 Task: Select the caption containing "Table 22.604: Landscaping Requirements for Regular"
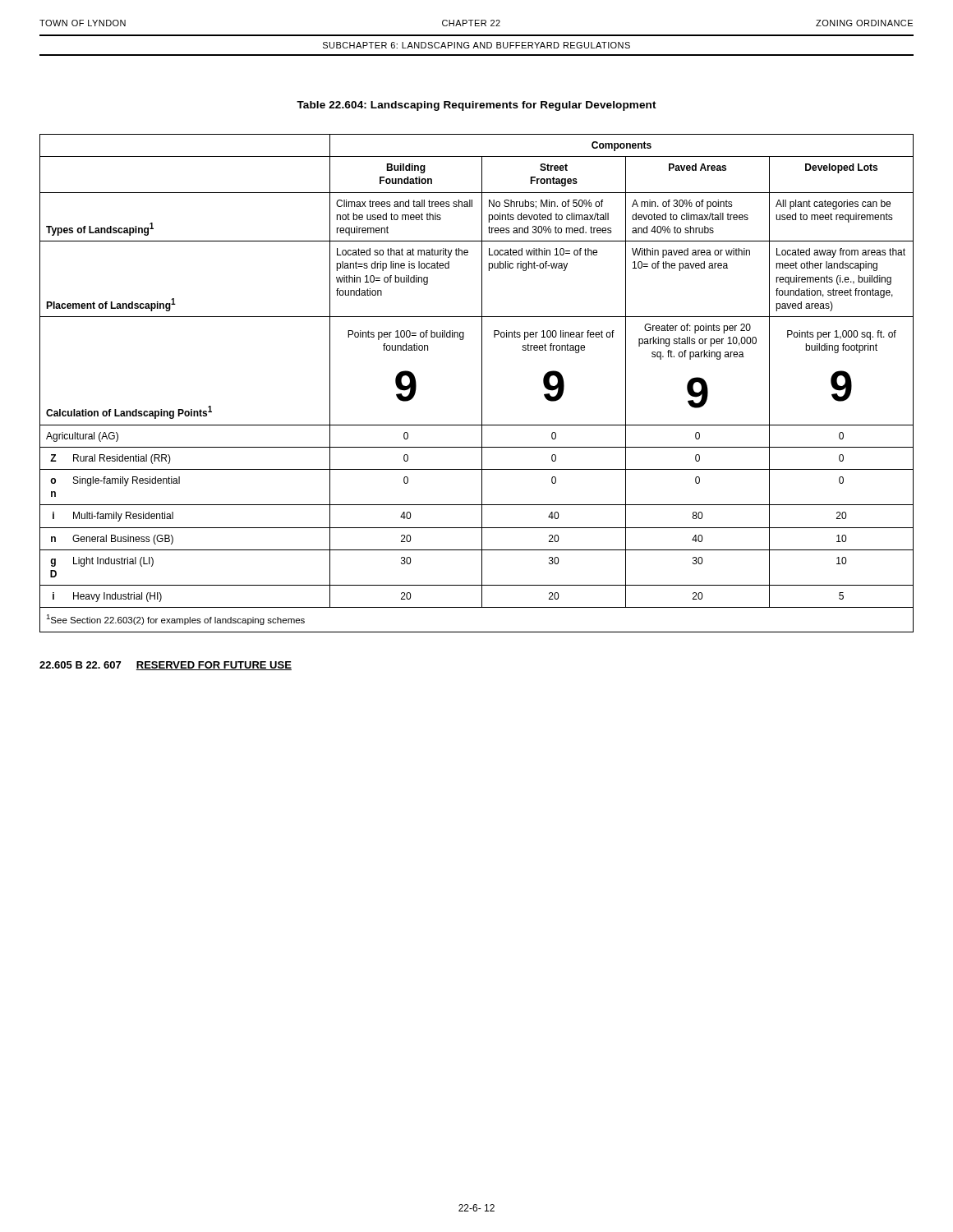point(476,105)
